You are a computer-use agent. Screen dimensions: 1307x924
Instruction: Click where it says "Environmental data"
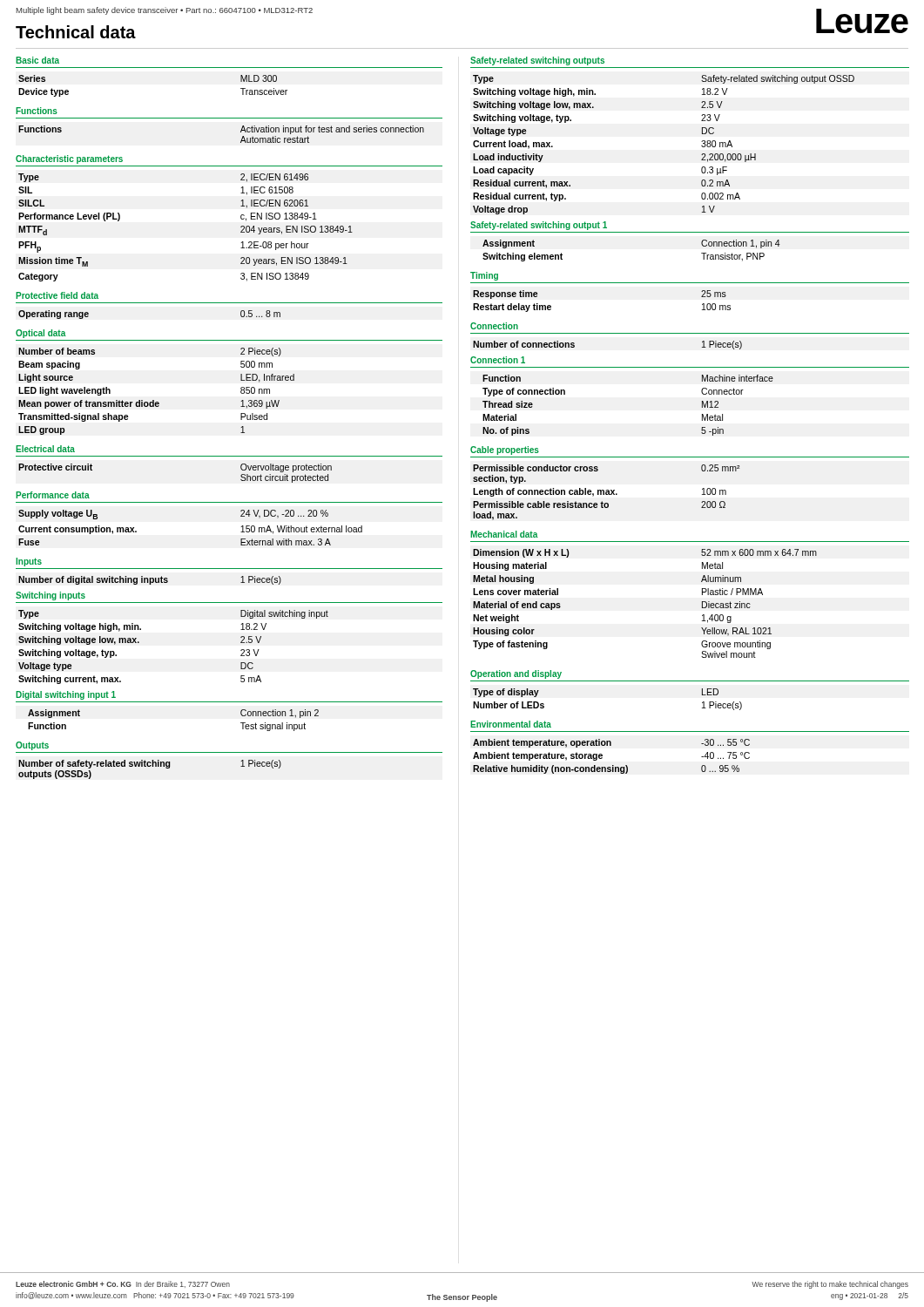(511, 725)
